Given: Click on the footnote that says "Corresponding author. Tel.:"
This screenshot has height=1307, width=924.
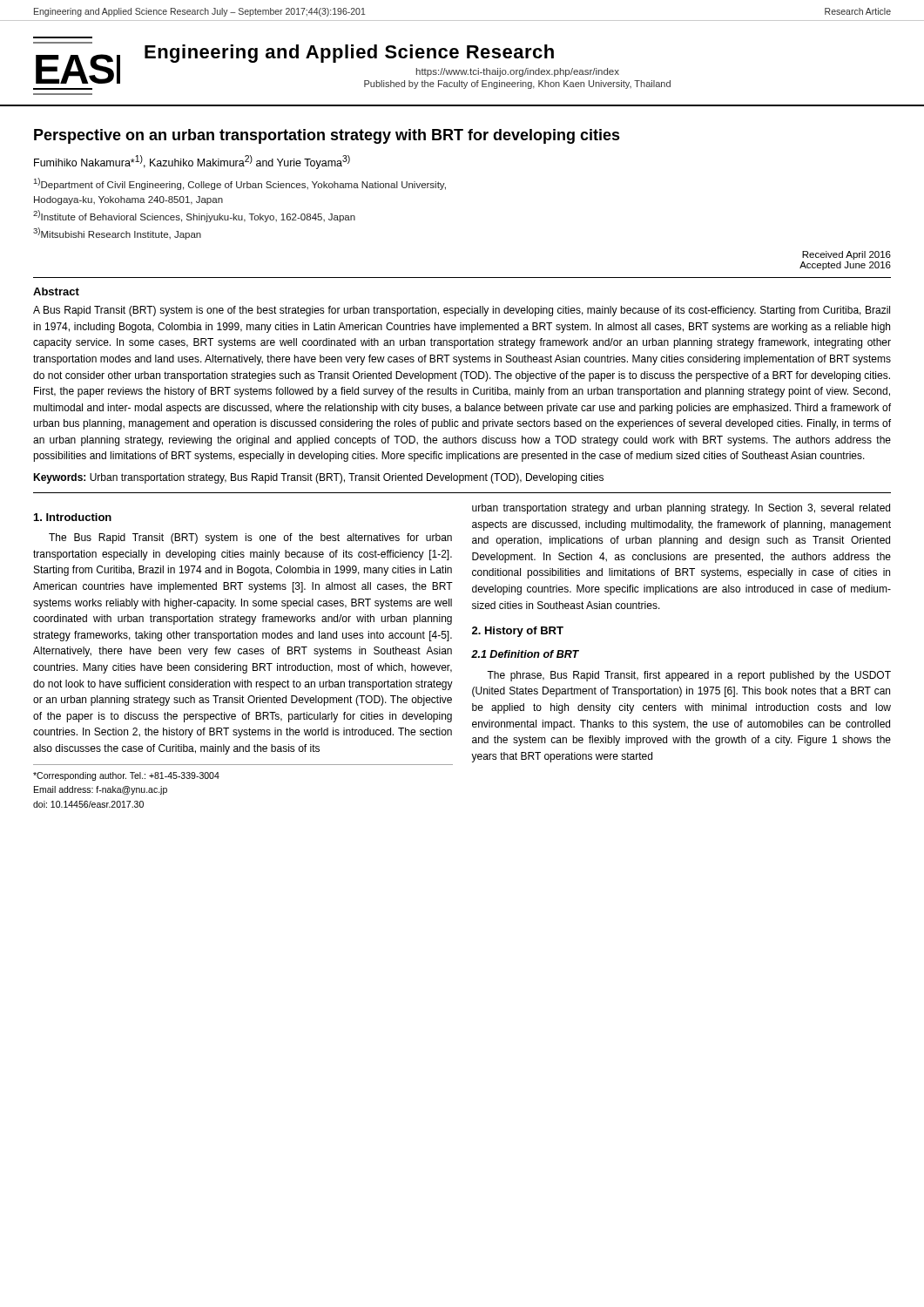Looking at the screenshot, I should 126,790.
